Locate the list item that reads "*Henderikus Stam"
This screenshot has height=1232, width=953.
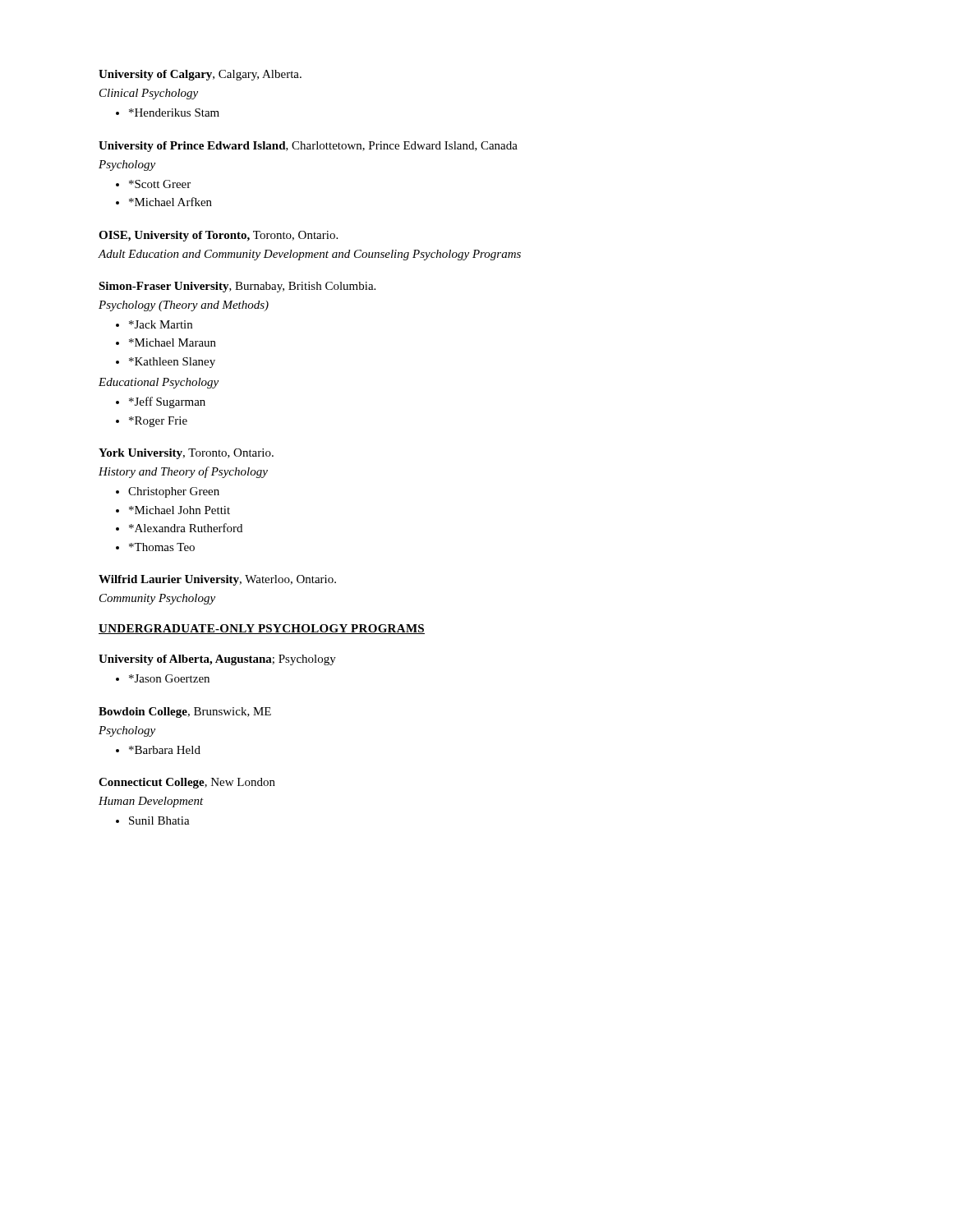tap(174, 113)
